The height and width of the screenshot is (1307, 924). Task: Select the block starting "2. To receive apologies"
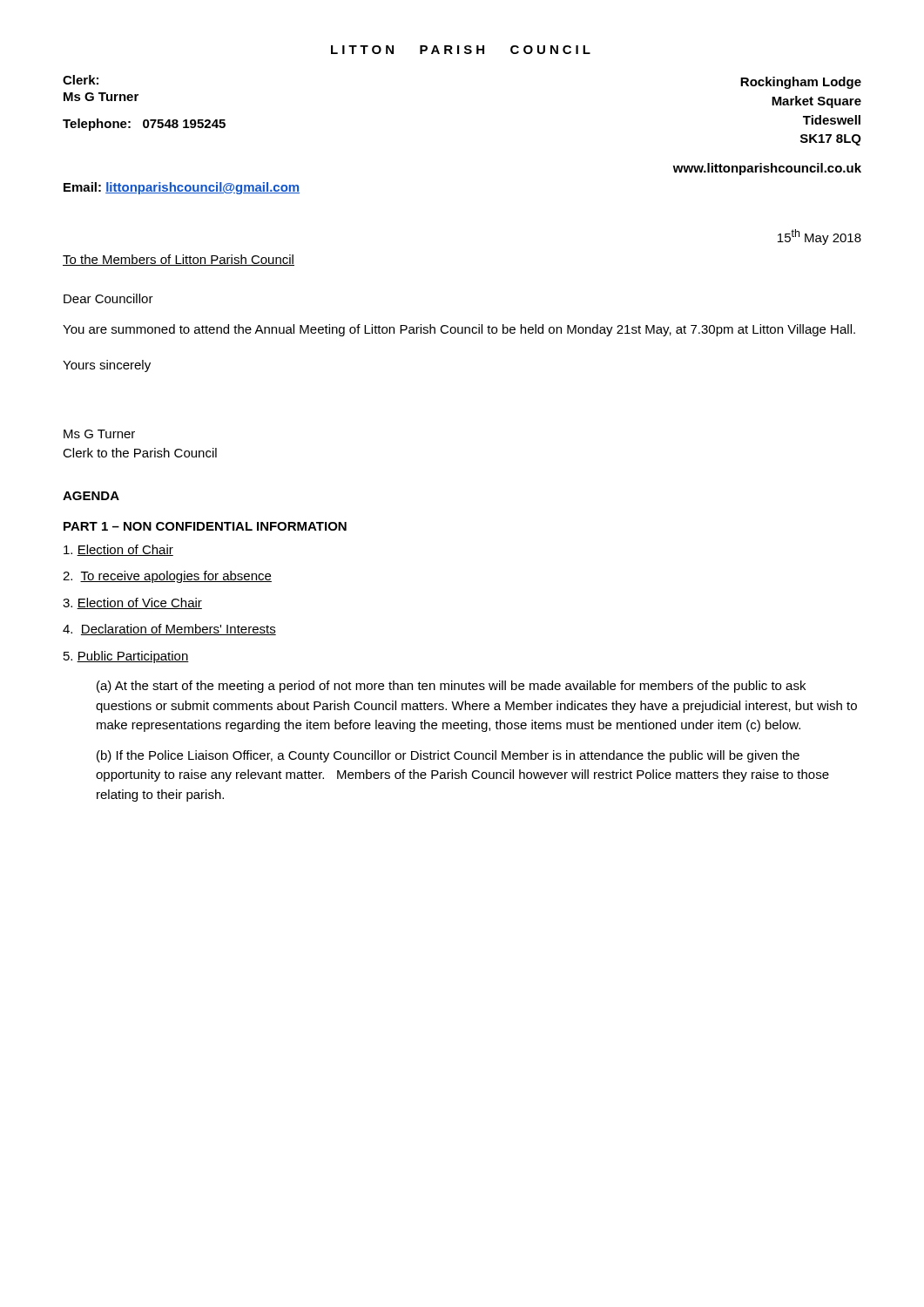167,576
